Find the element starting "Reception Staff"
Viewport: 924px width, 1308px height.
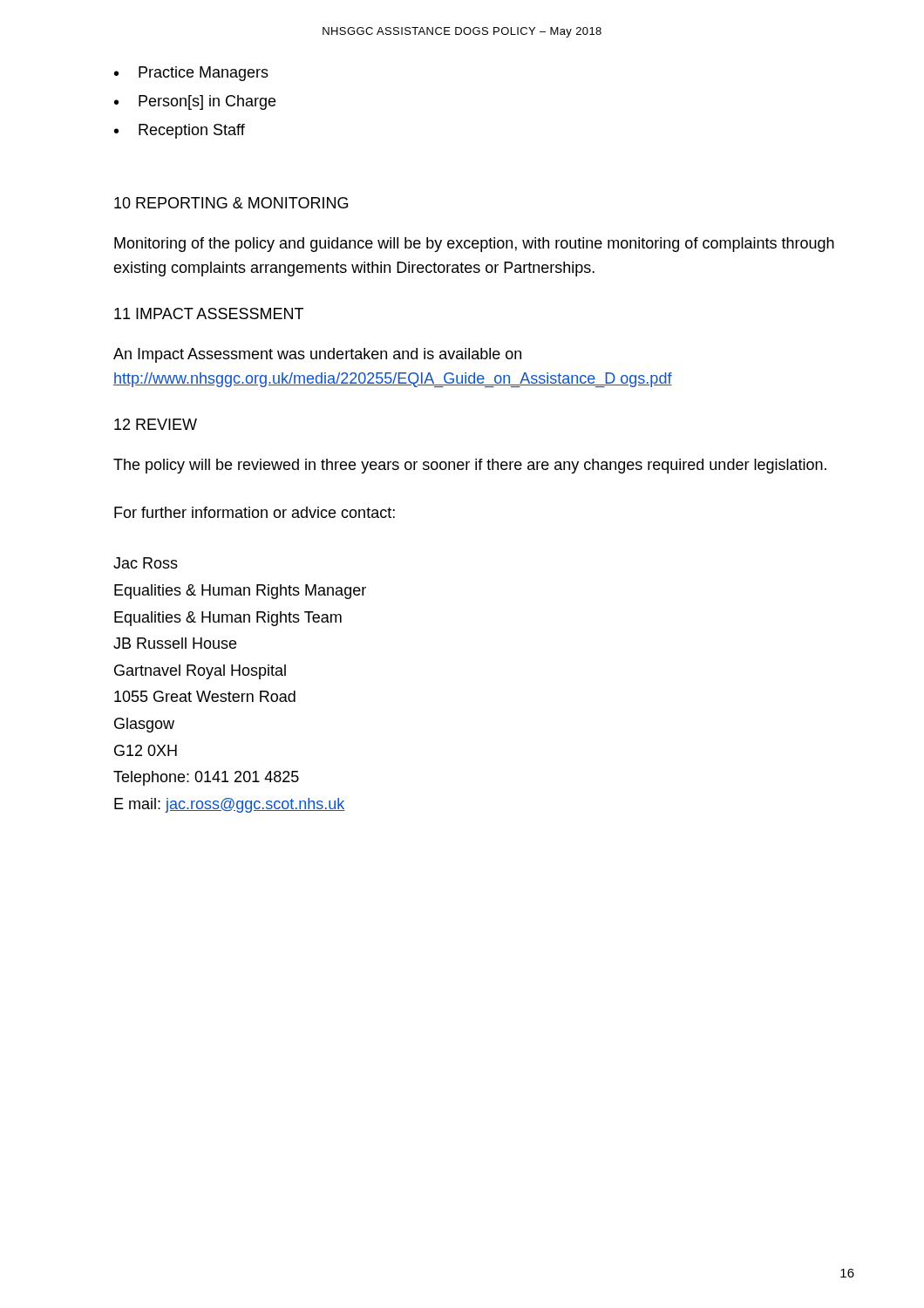191,130
